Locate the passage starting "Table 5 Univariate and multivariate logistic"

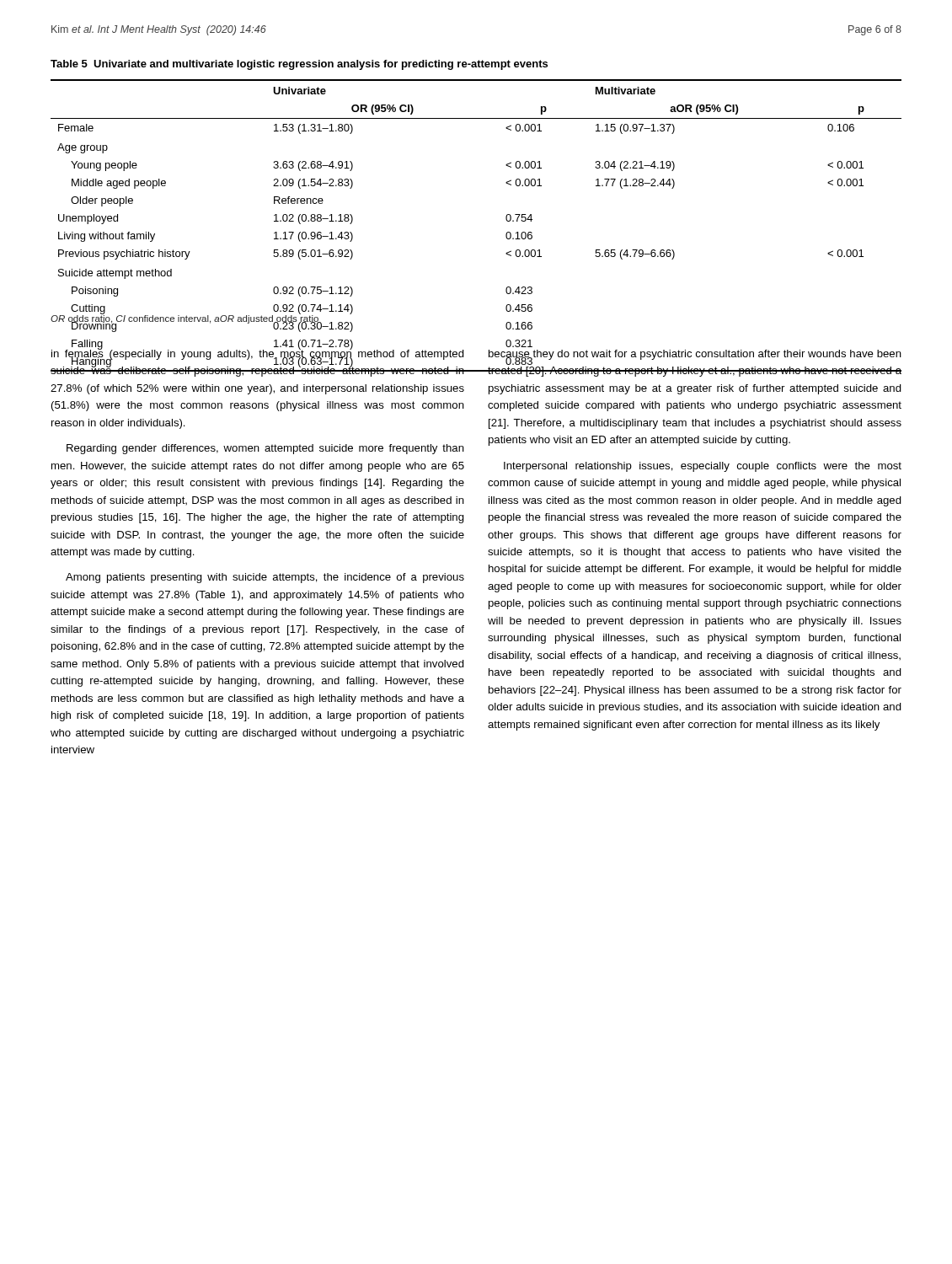point(299,64)
